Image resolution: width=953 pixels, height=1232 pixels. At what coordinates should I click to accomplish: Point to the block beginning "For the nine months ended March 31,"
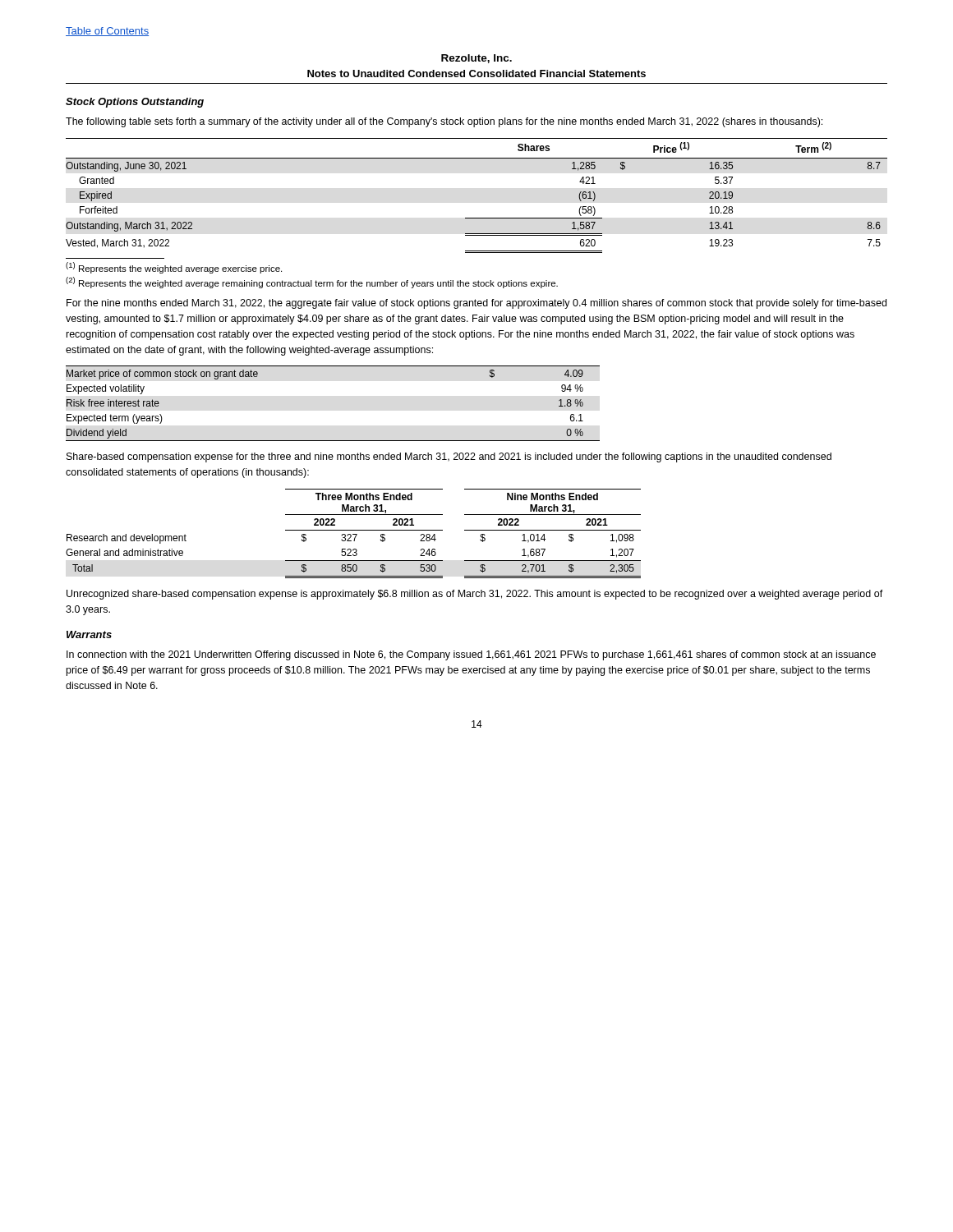coord(476,326)
